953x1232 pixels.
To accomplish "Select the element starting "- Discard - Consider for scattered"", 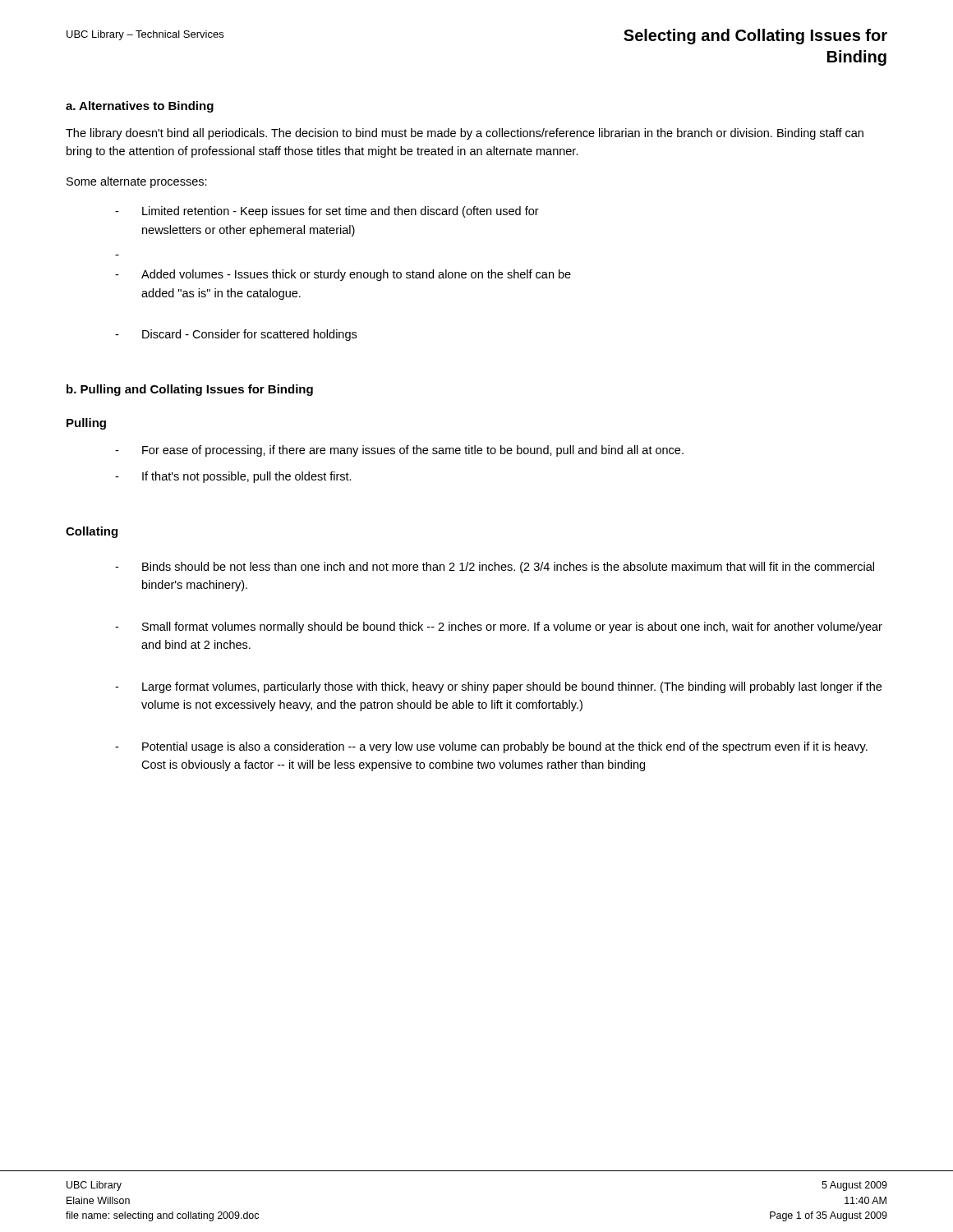I will [236, 335].
